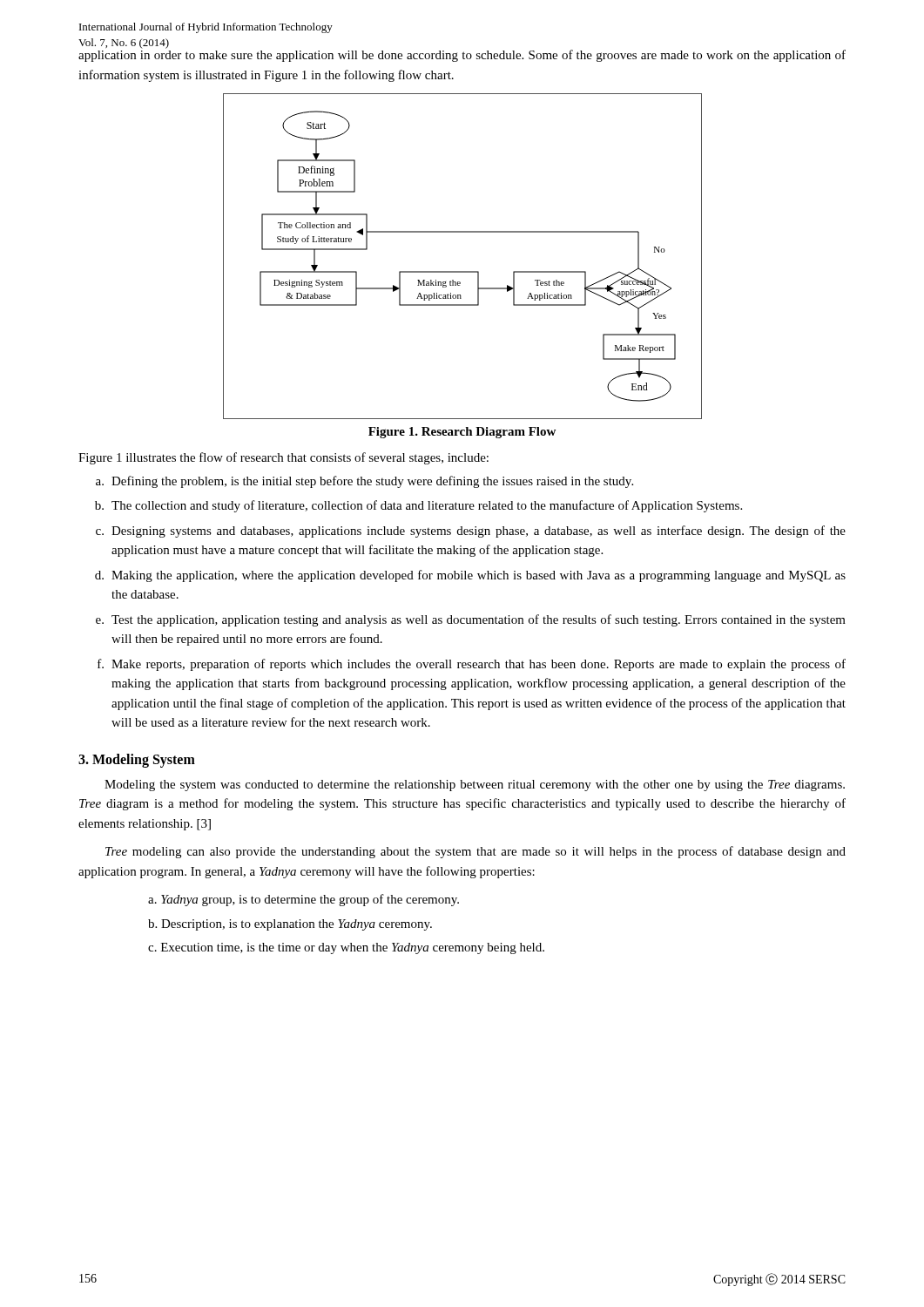Click on the block starting "a. Defining the problem,"
Screen dimensions: 1307x924
462,481
